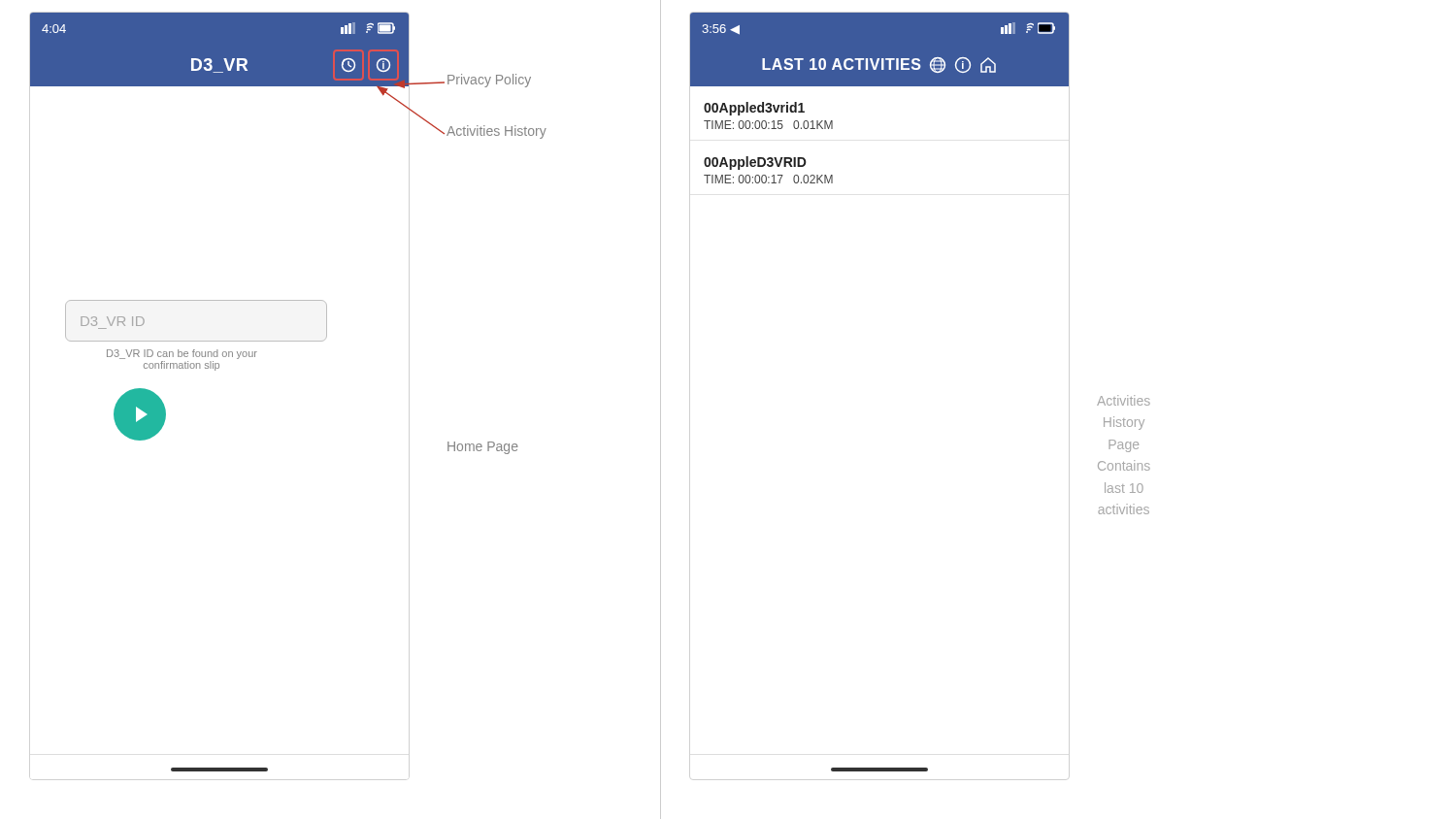
Task: Click on the block starting "Activities History PageContains"
Action: (x=1124, y=455)
